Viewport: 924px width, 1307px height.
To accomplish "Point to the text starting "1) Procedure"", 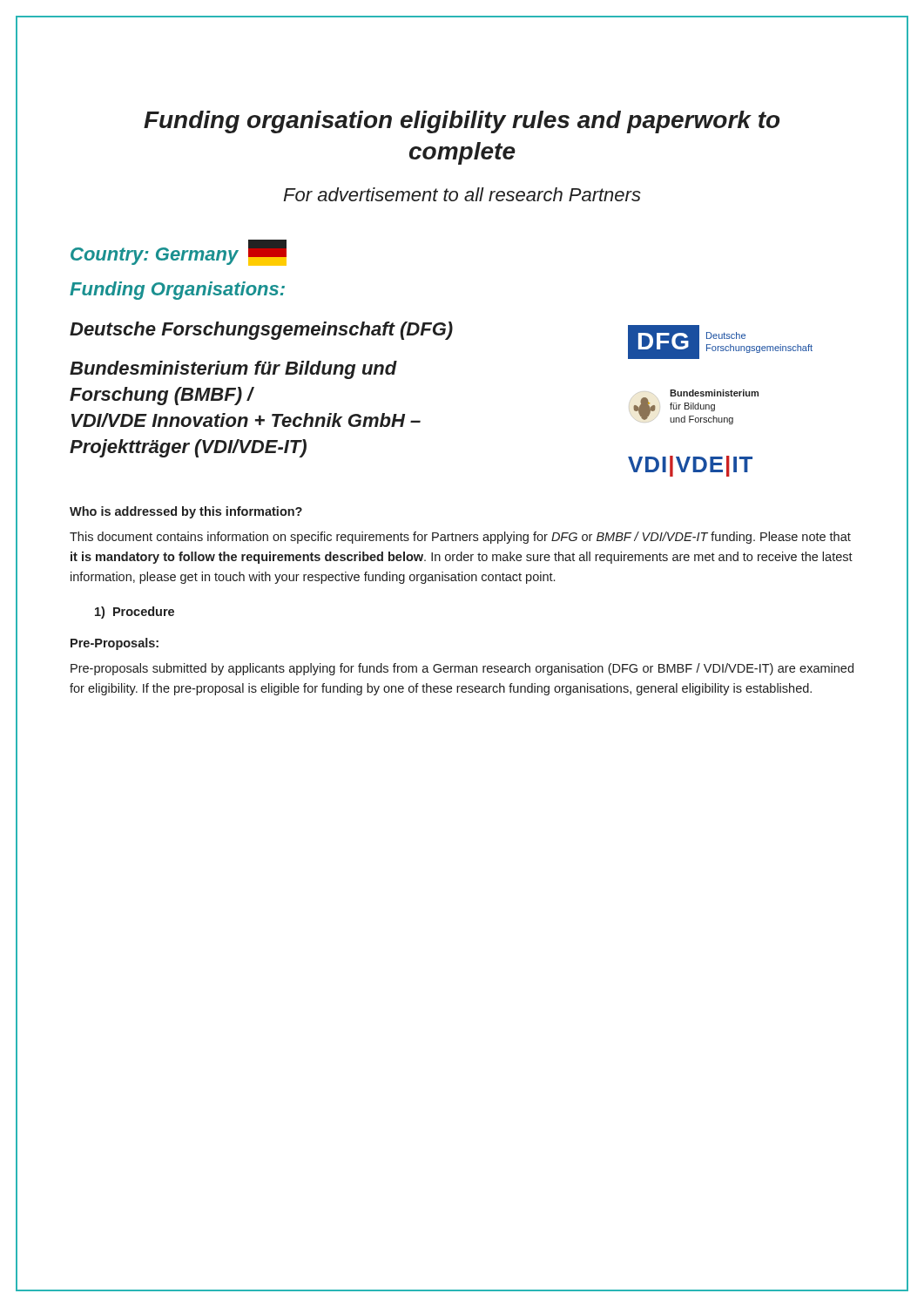I will click(x=134, y=612).
